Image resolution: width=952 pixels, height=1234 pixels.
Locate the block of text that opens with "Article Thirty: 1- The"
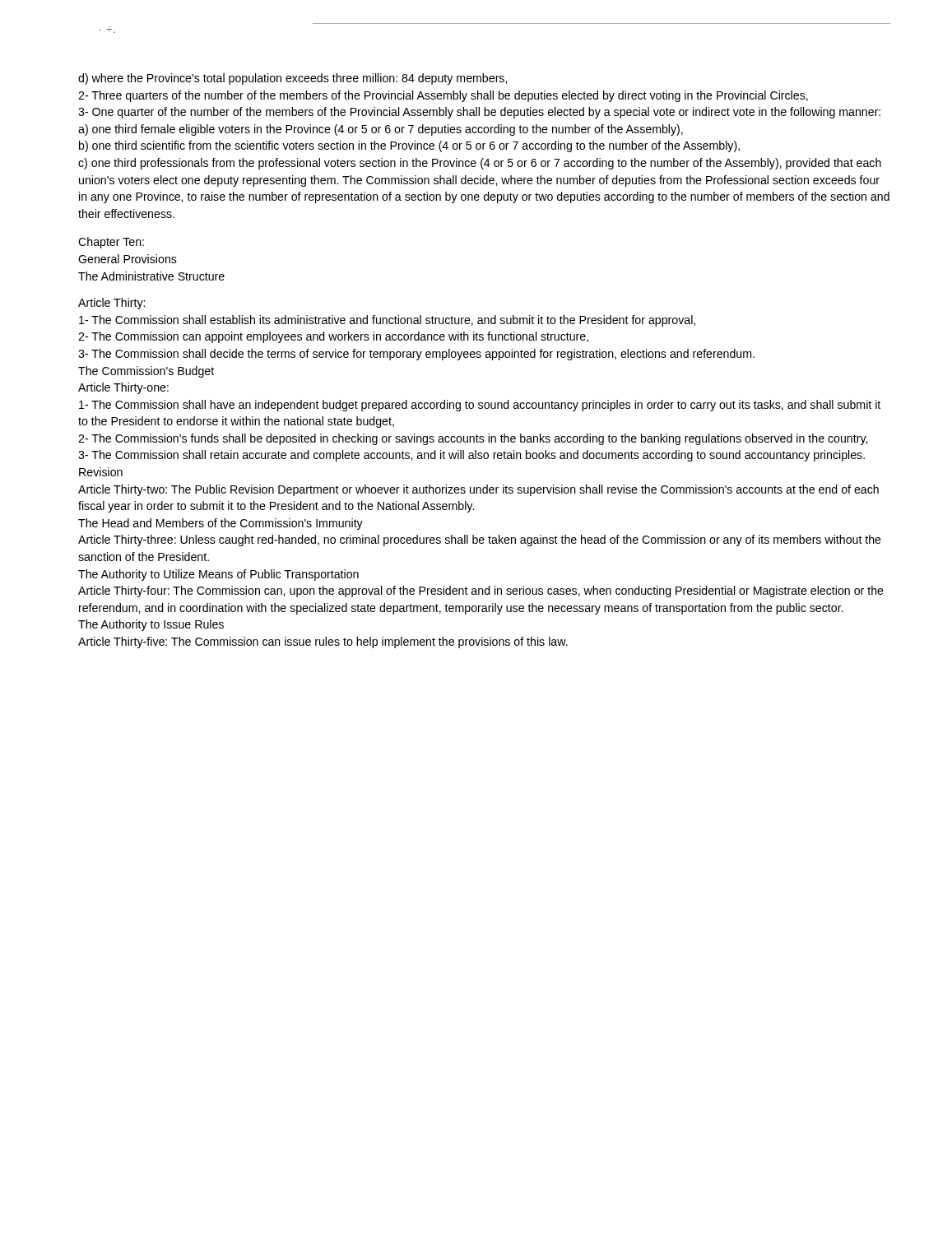click(x=484, y=473)
